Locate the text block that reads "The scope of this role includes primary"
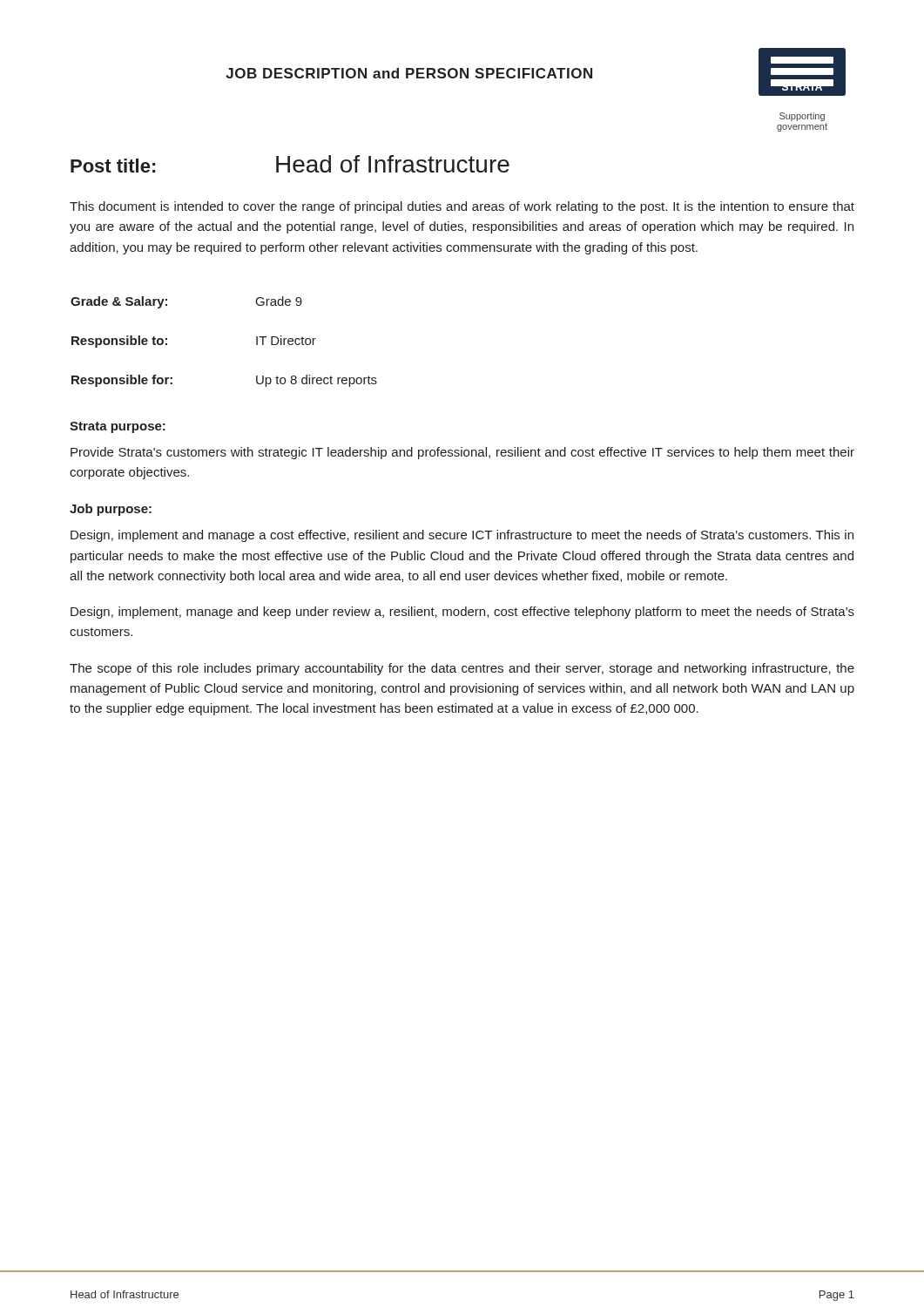 click(x=462, y=688)
